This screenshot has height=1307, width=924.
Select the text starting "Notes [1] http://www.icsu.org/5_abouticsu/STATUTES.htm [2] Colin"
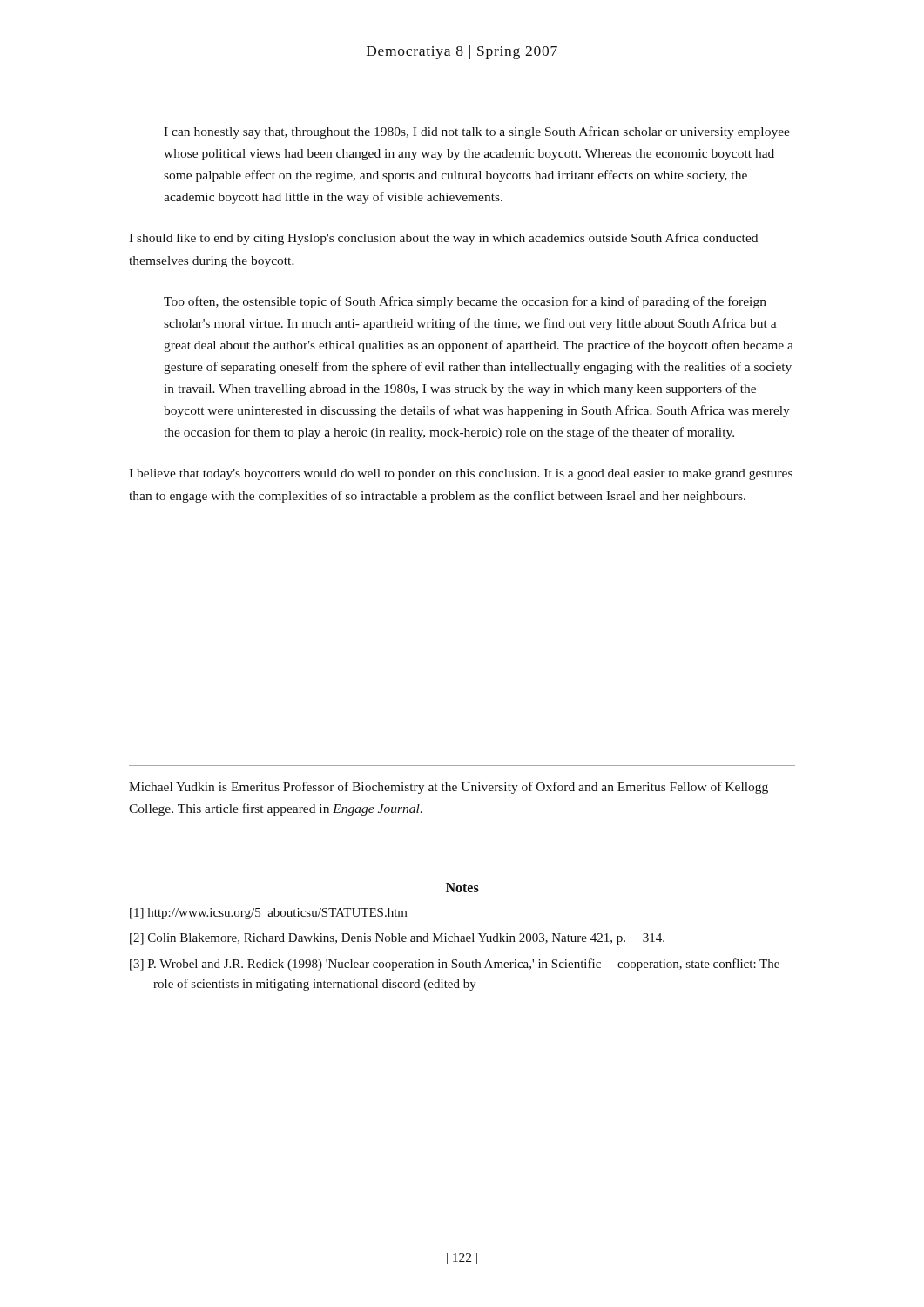pos(462,937)
